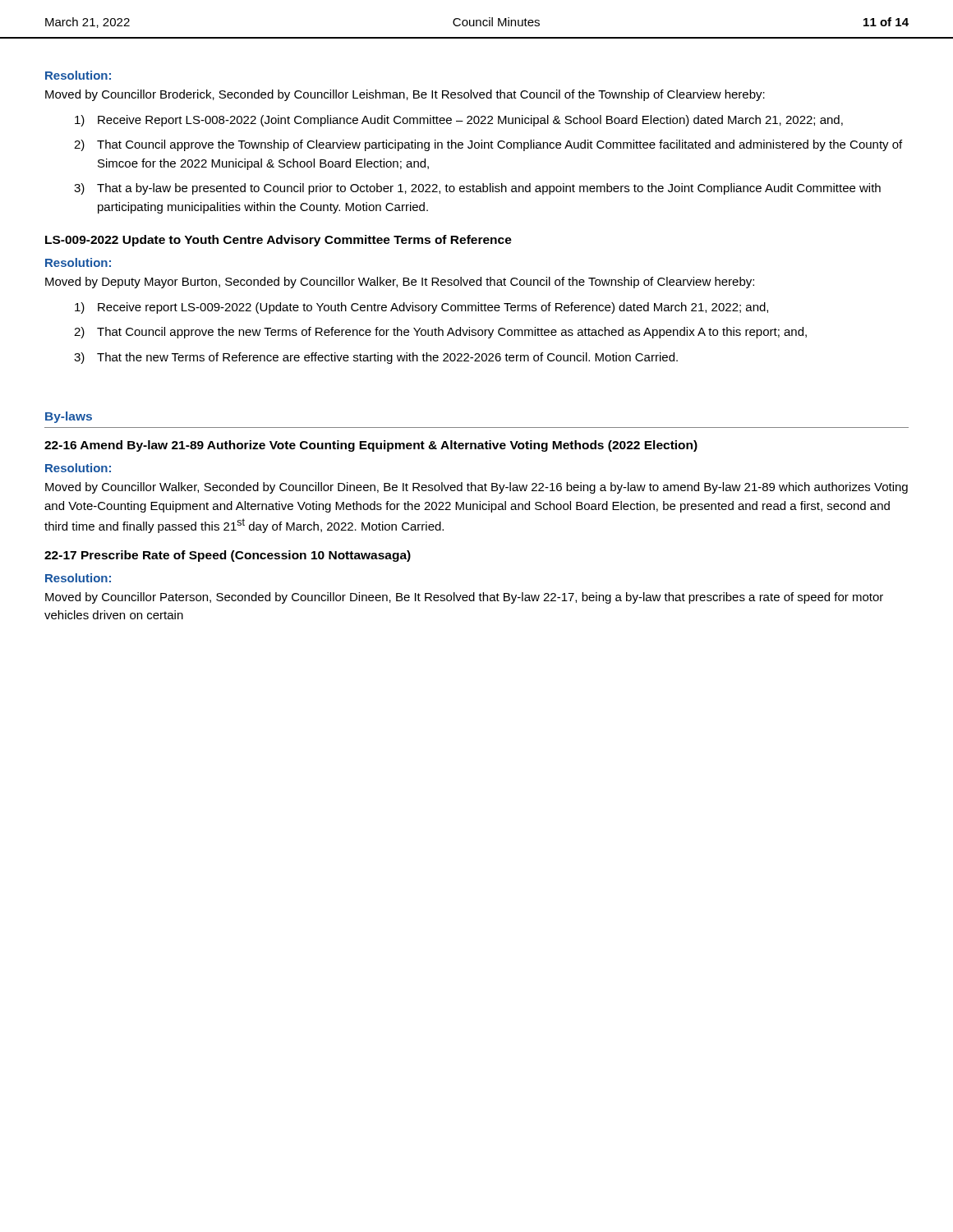Locate the passage starting "3) That the new Terms of Reference"
953x1232 pixels.
pyautogui.click(x=491, y=357)
